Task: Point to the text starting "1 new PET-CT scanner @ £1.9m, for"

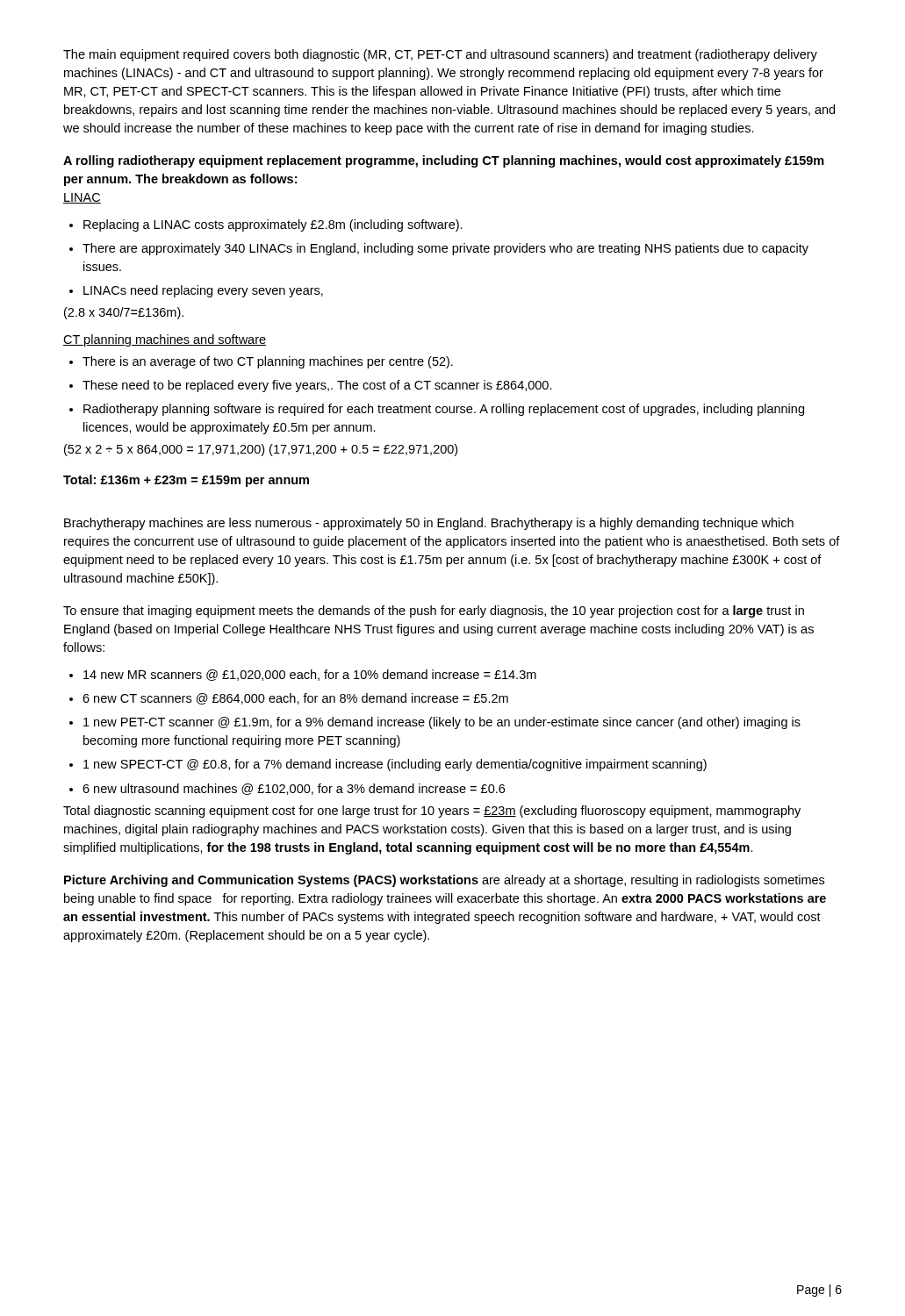Action: coord(452,732)
